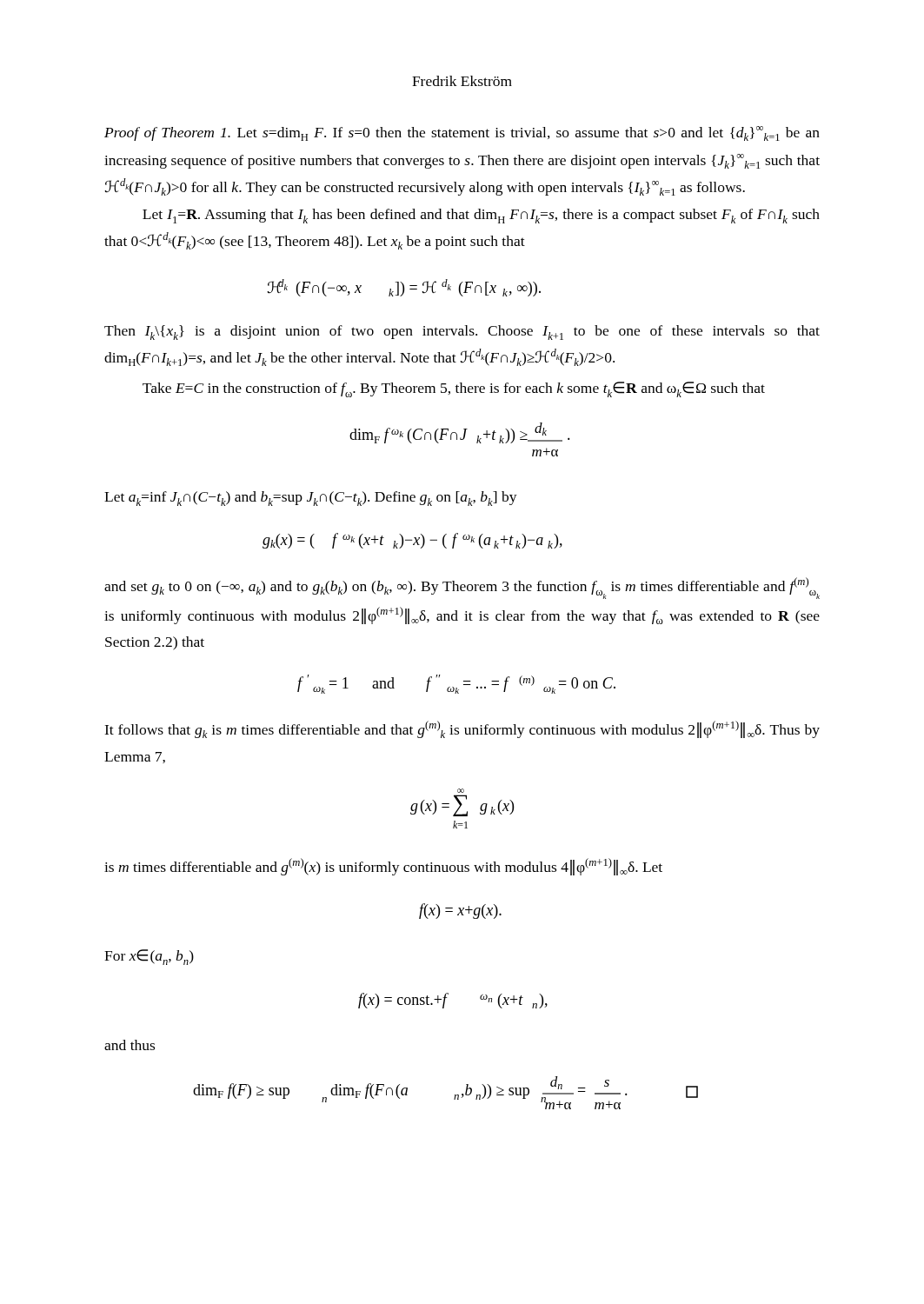Where is the passage that starts "Let I1=R. Assuming that Ik"?
This screenshot has width=924, height=1304.
[x=462, y=228]
